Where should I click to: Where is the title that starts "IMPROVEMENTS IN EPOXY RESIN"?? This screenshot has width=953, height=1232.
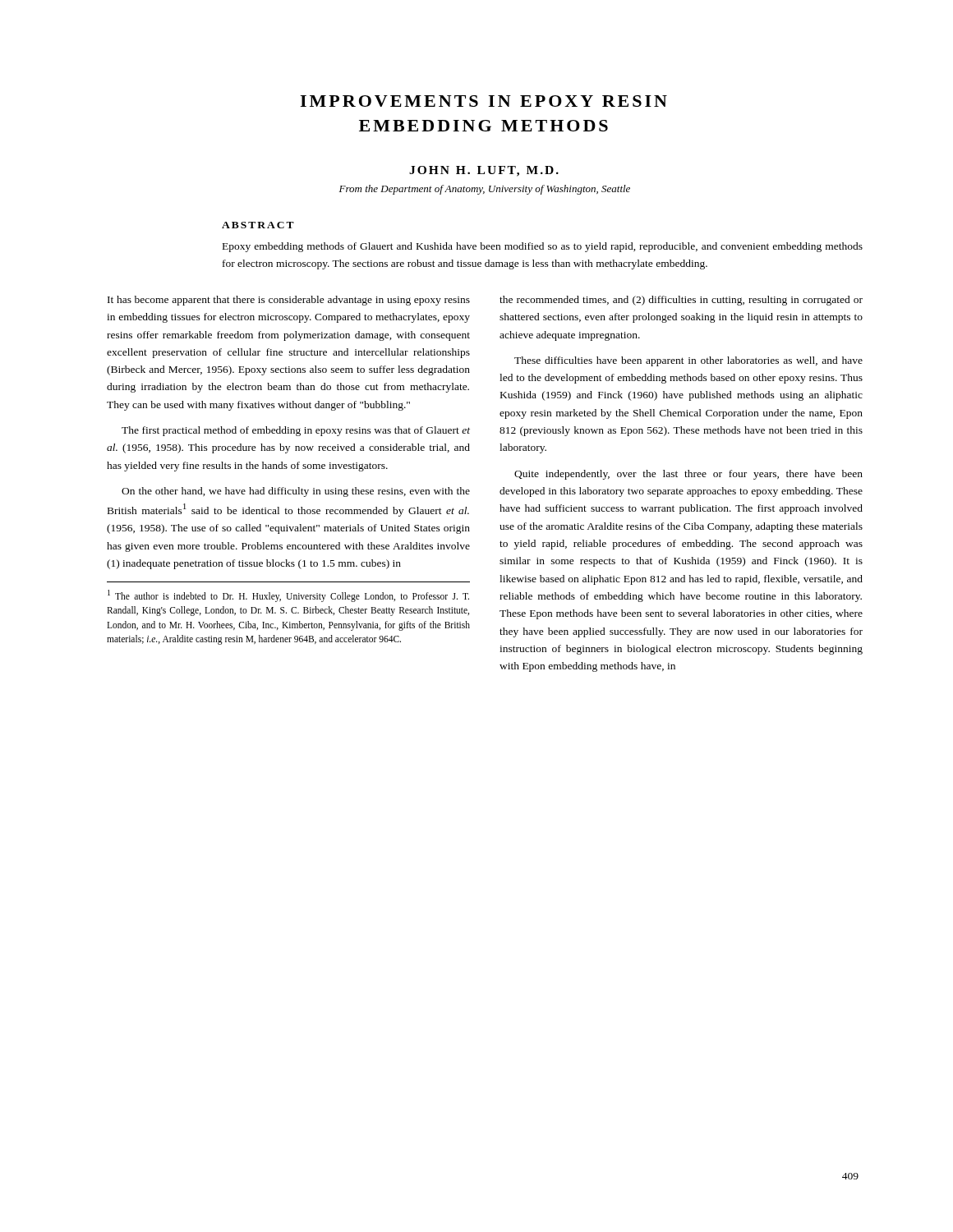coord(485,113)
